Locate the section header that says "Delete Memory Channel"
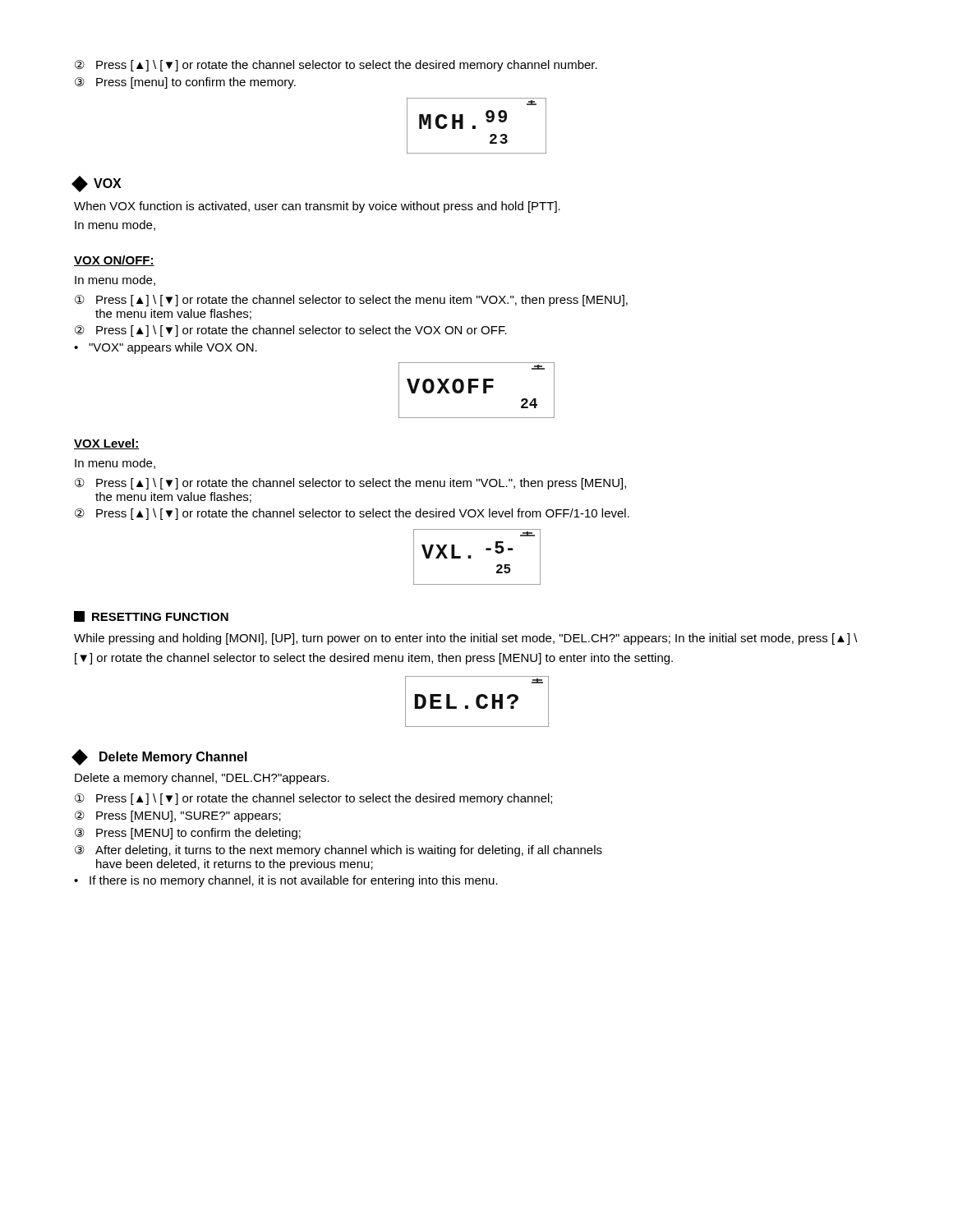 161,757
